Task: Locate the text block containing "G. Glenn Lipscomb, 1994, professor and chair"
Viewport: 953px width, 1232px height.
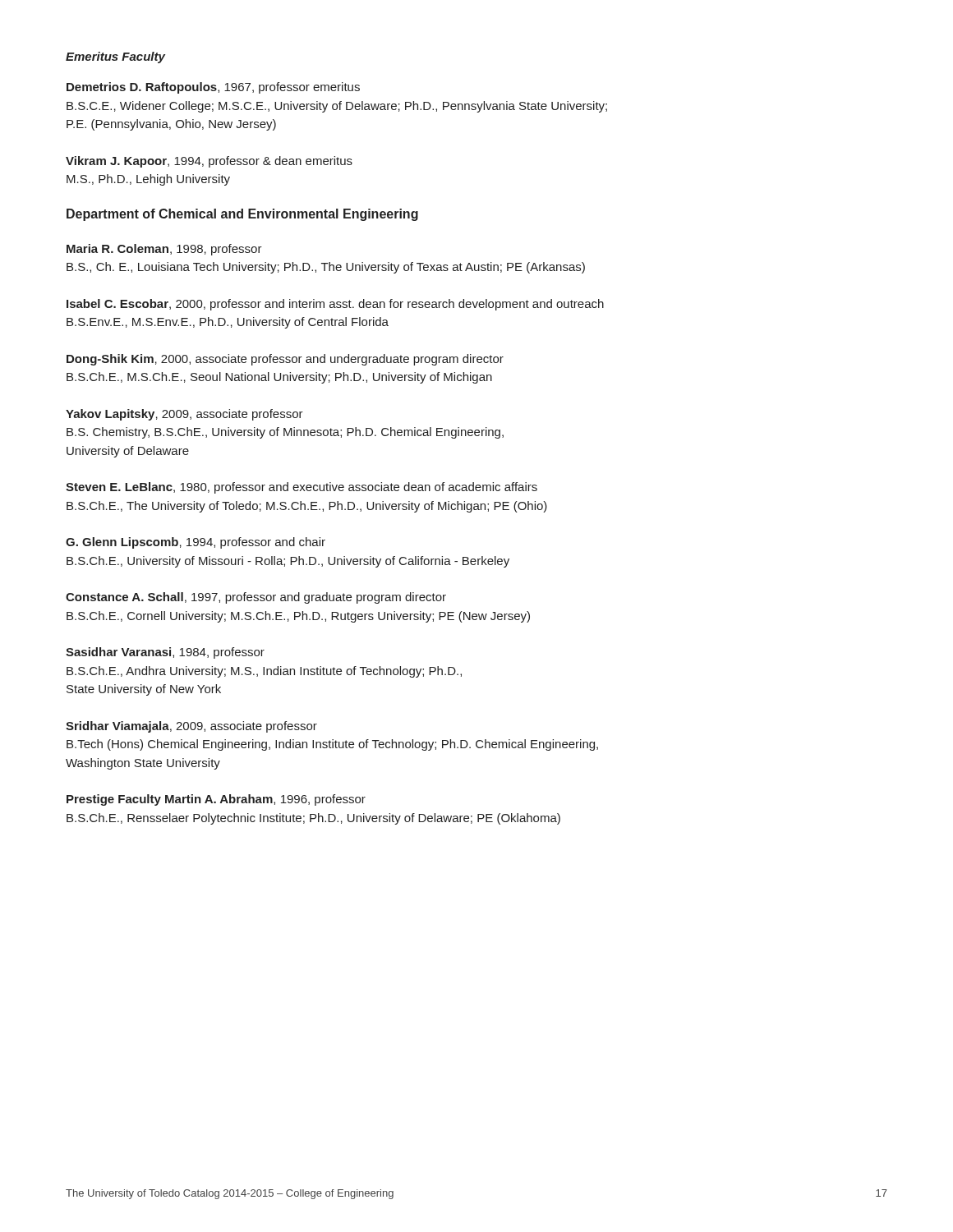Action: point(476,552)
